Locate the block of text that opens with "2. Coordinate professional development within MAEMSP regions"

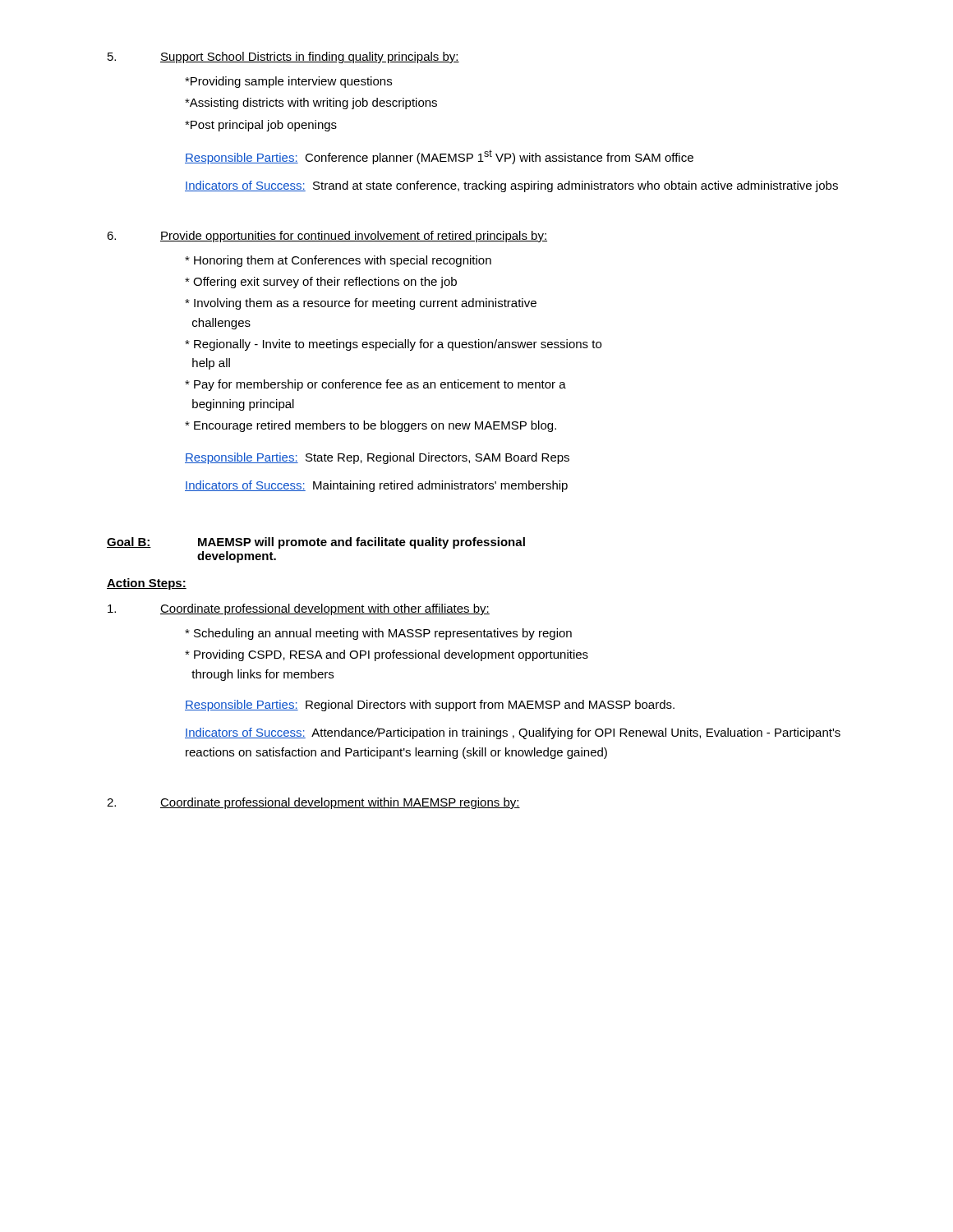pyautogui.click(x=489, y=802)
